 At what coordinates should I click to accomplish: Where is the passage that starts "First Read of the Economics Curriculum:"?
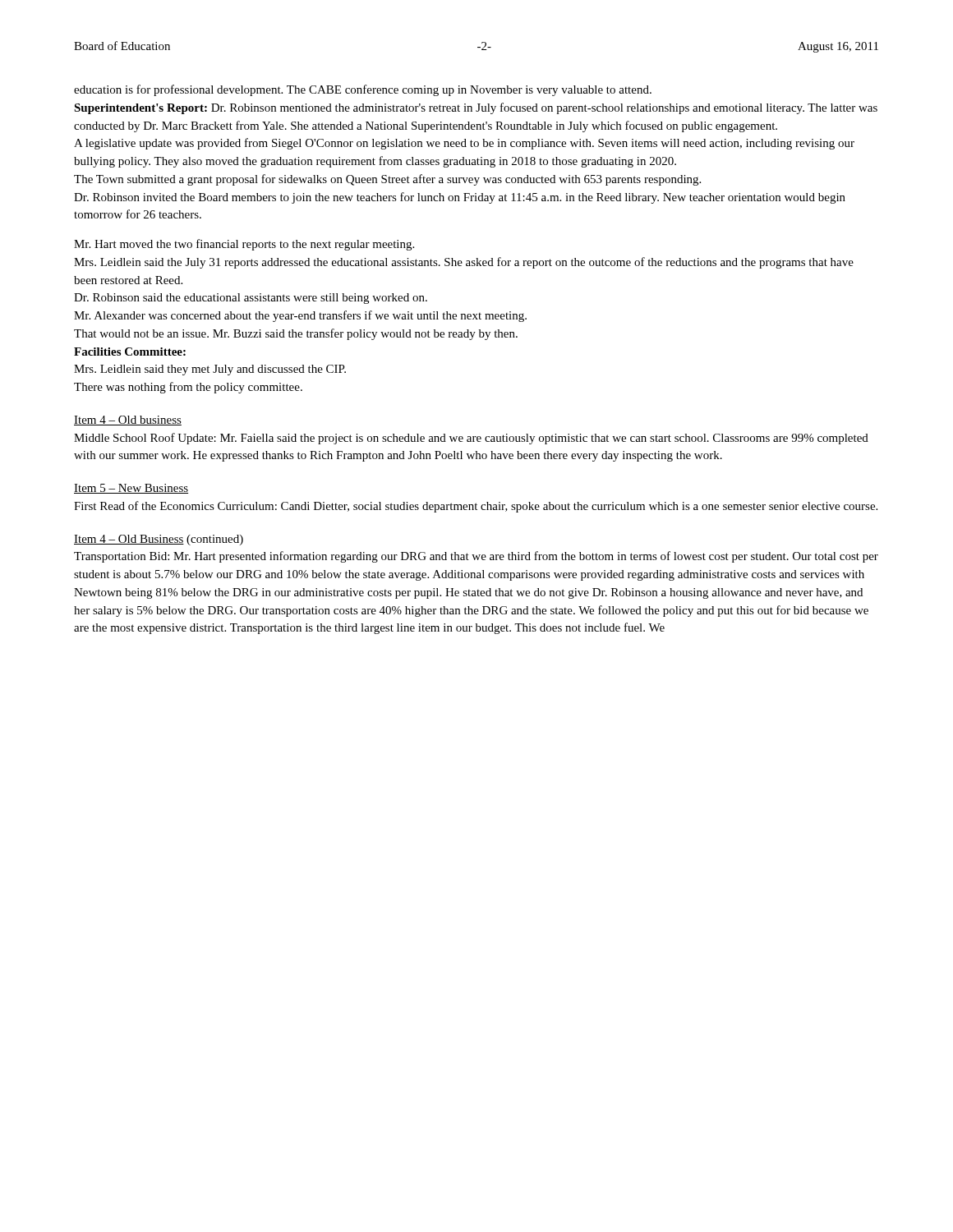pyautogui.click(x=476, y=506)
